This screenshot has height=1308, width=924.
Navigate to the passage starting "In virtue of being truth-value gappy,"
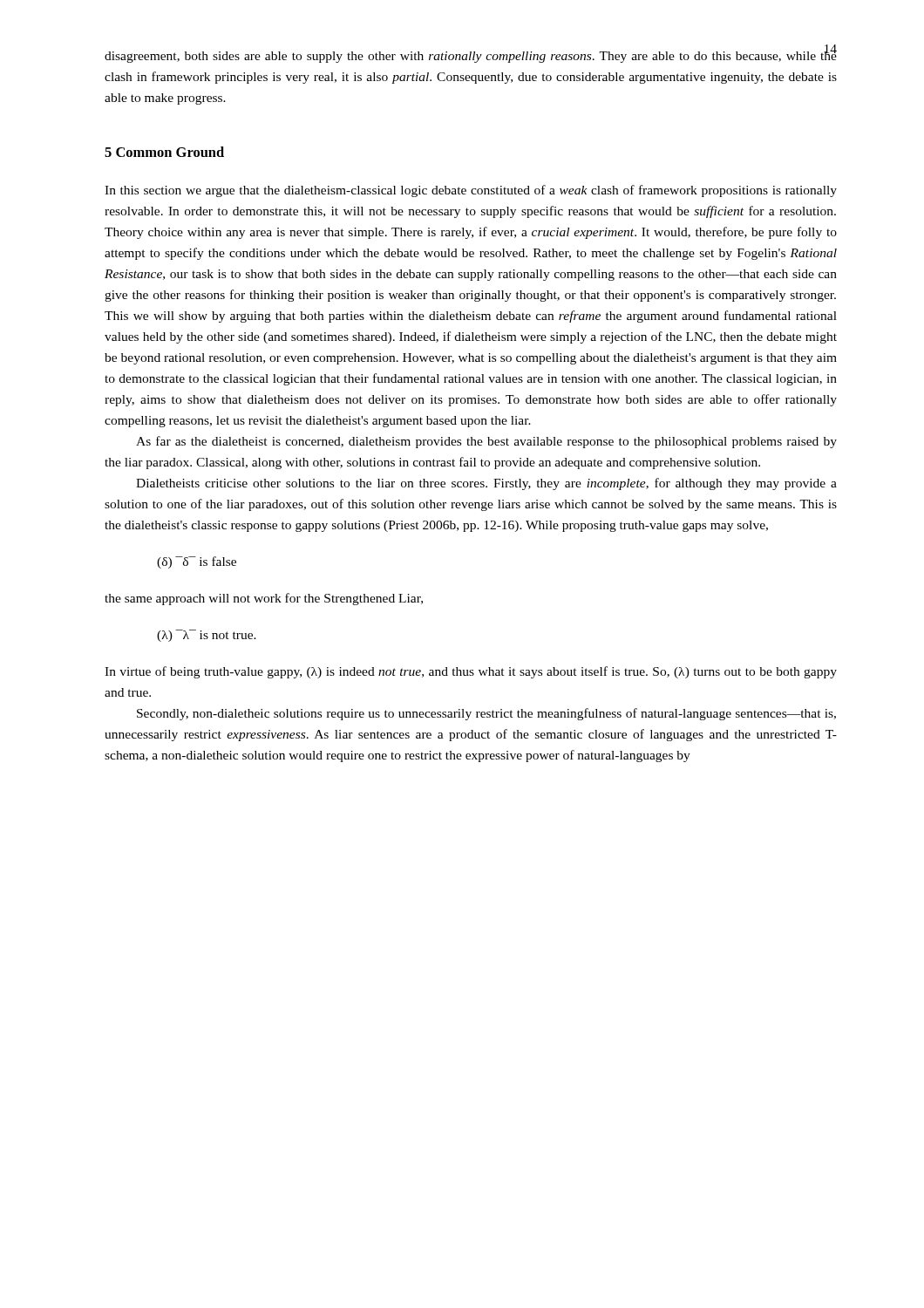click(x=471, y=713)
